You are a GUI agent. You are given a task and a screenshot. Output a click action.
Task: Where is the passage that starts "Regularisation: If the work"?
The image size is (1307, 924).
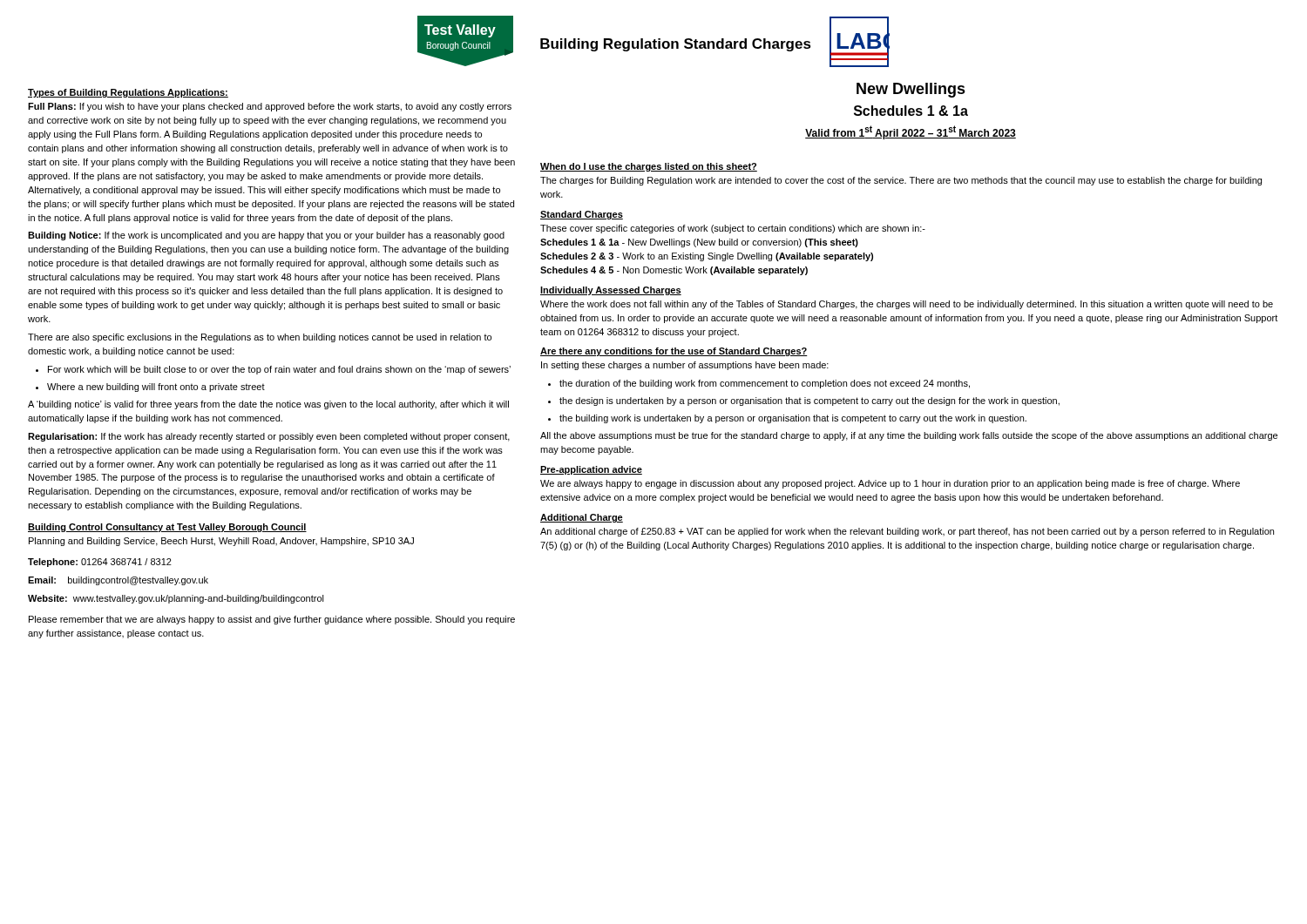272,472
